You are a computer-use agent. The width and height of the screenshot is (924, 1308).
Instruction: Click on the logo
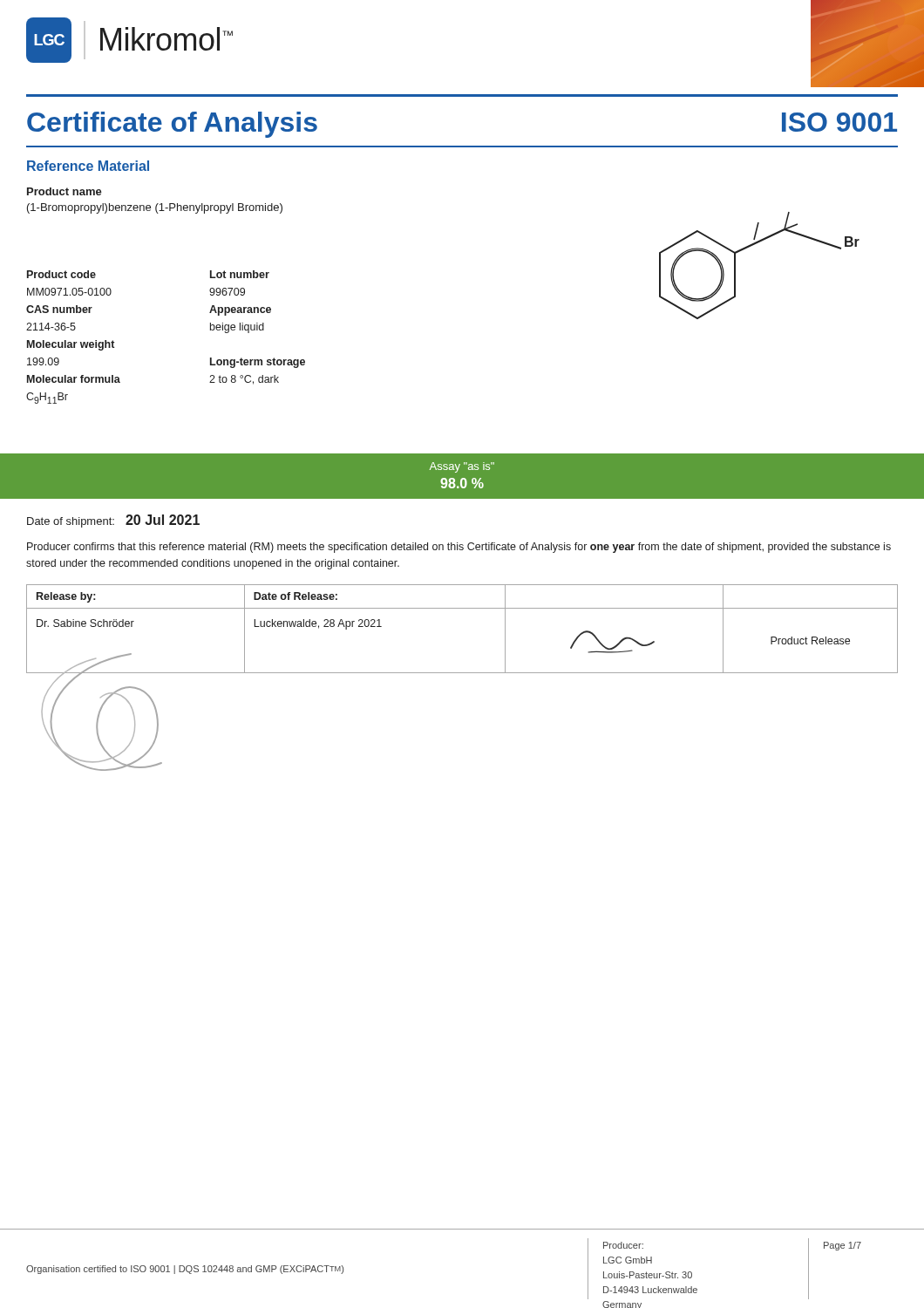pos(130,40)
